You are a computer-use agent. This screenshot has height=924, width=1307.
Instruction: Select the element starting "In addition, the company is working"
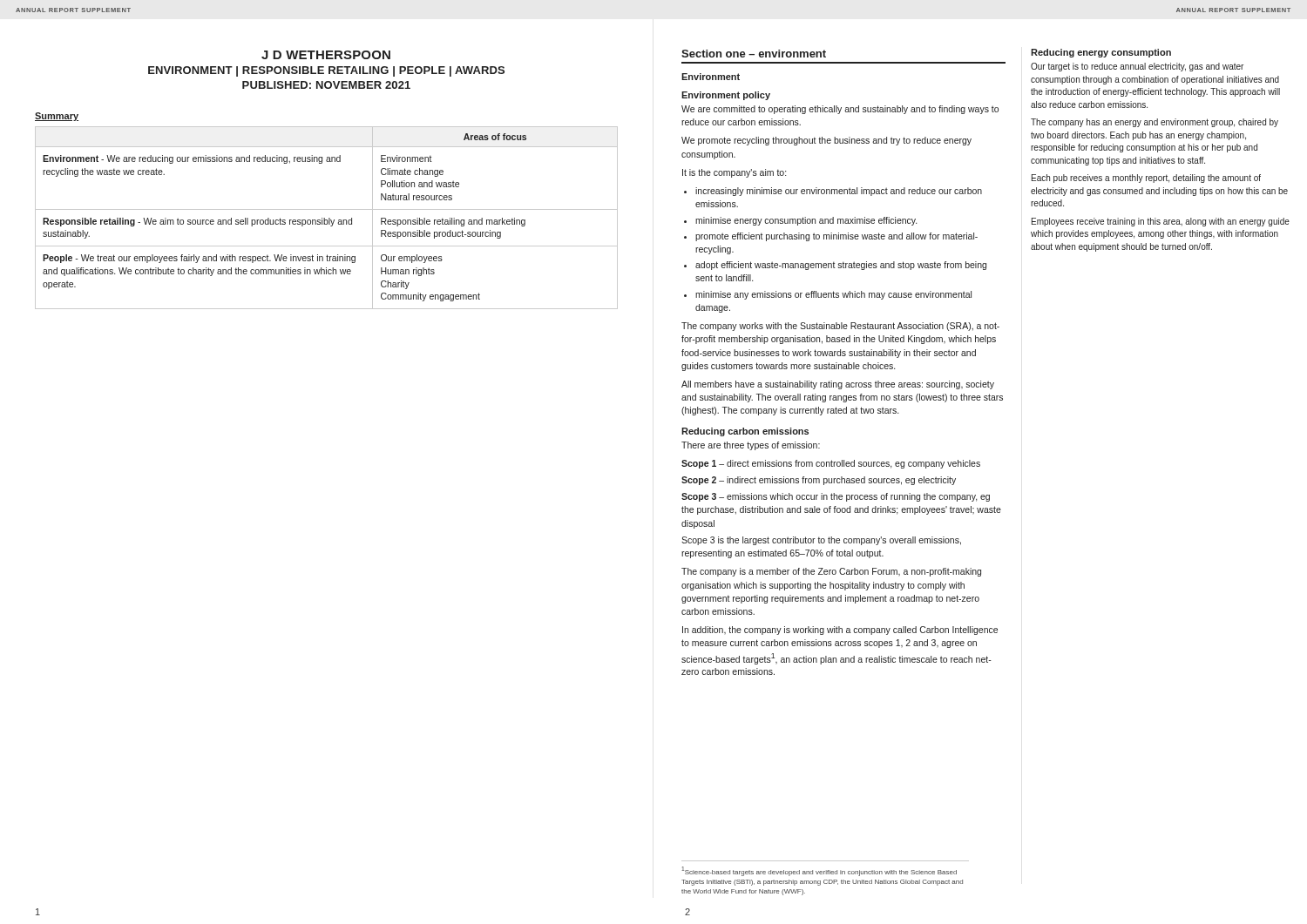point(843,651)
